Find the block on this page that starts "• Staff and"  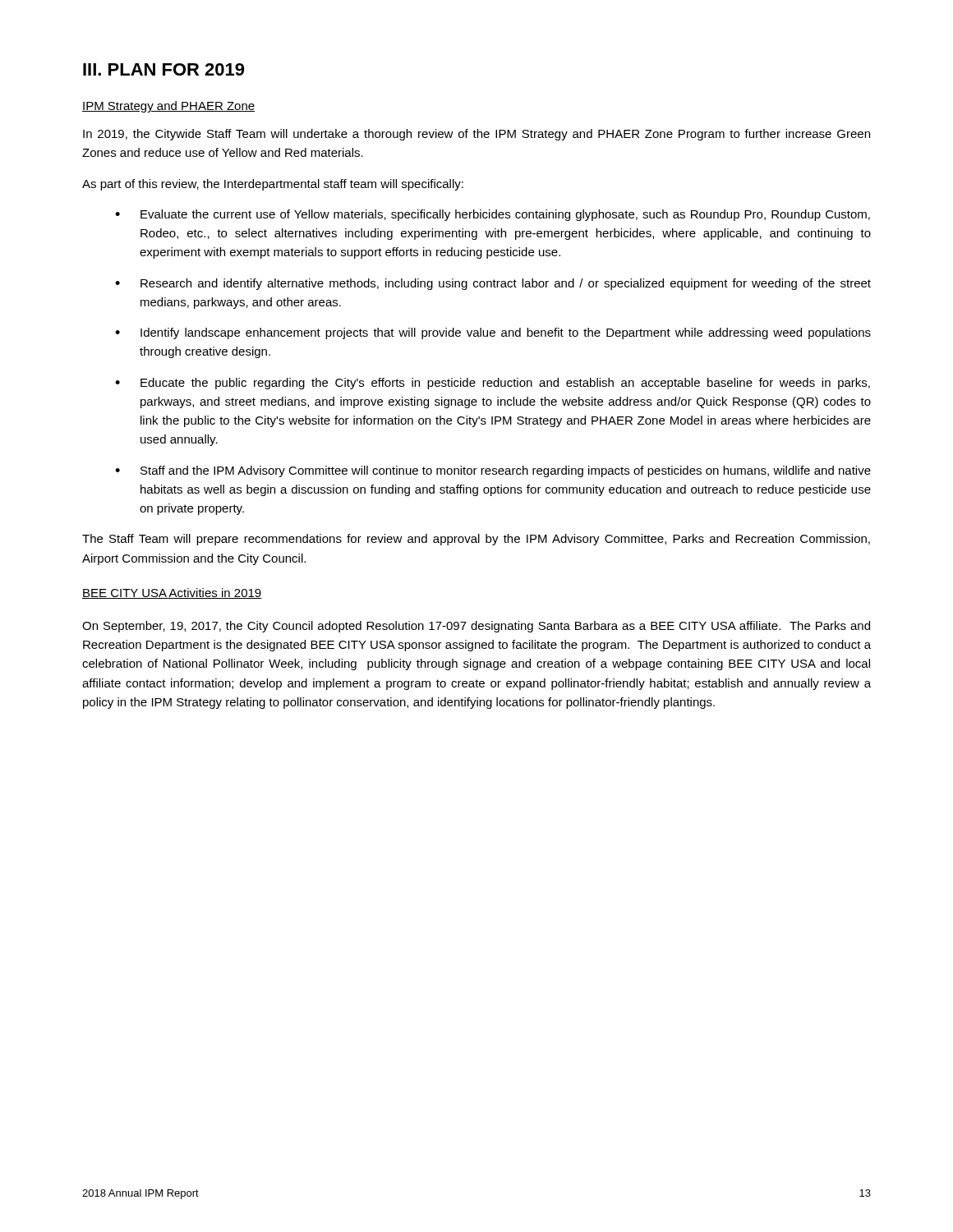[x=493, y=489]
